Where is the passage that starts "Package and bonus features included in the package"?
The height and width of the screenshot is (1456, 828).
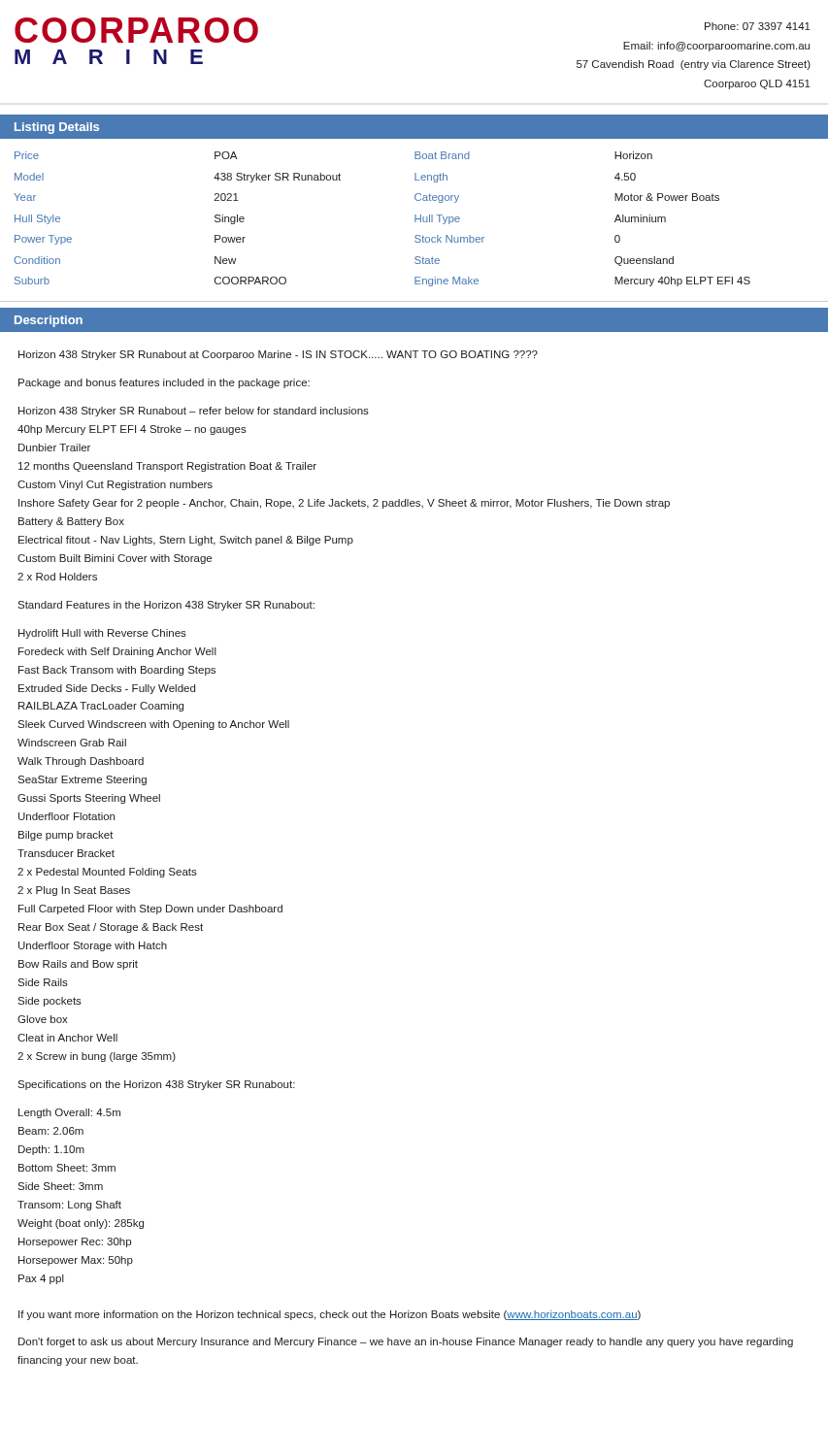coord(164,382)
